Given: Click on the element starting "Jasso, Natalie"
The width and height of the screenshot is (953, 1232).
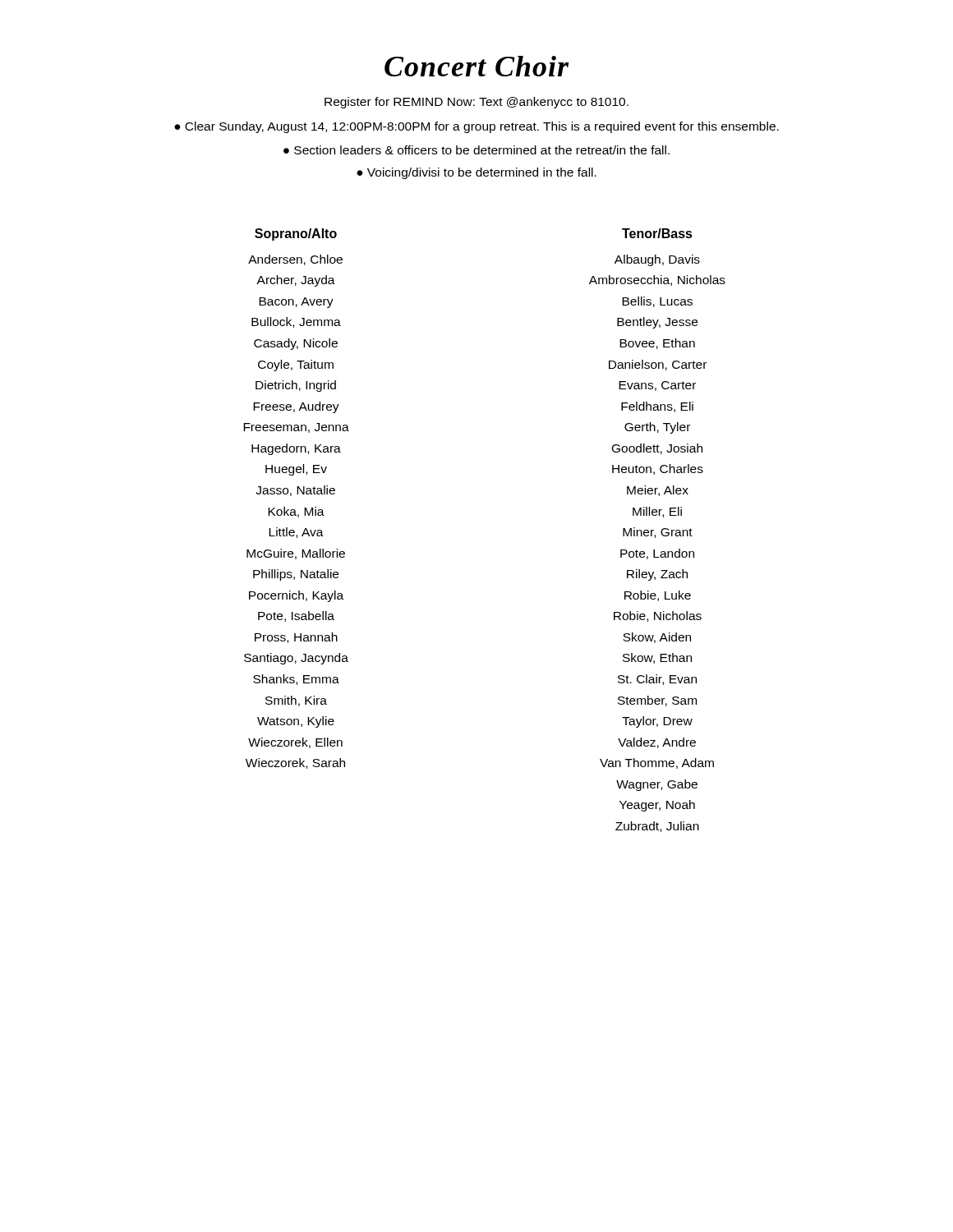Looking at the screenshot, I should (x=296, y=490).
